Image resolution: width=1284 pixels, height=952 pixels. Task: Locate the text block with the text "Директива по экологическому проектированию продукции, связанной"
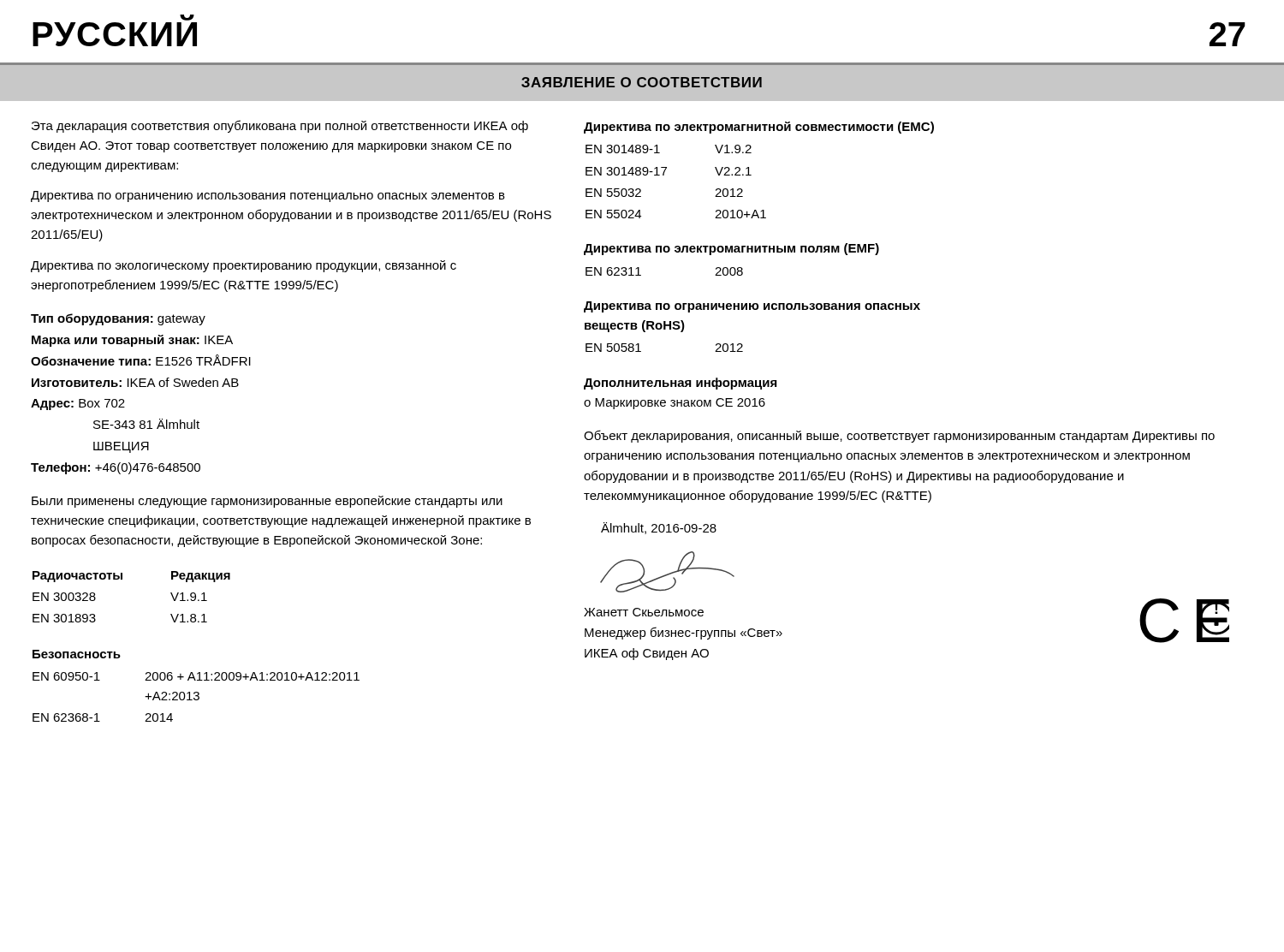[244, 275]
